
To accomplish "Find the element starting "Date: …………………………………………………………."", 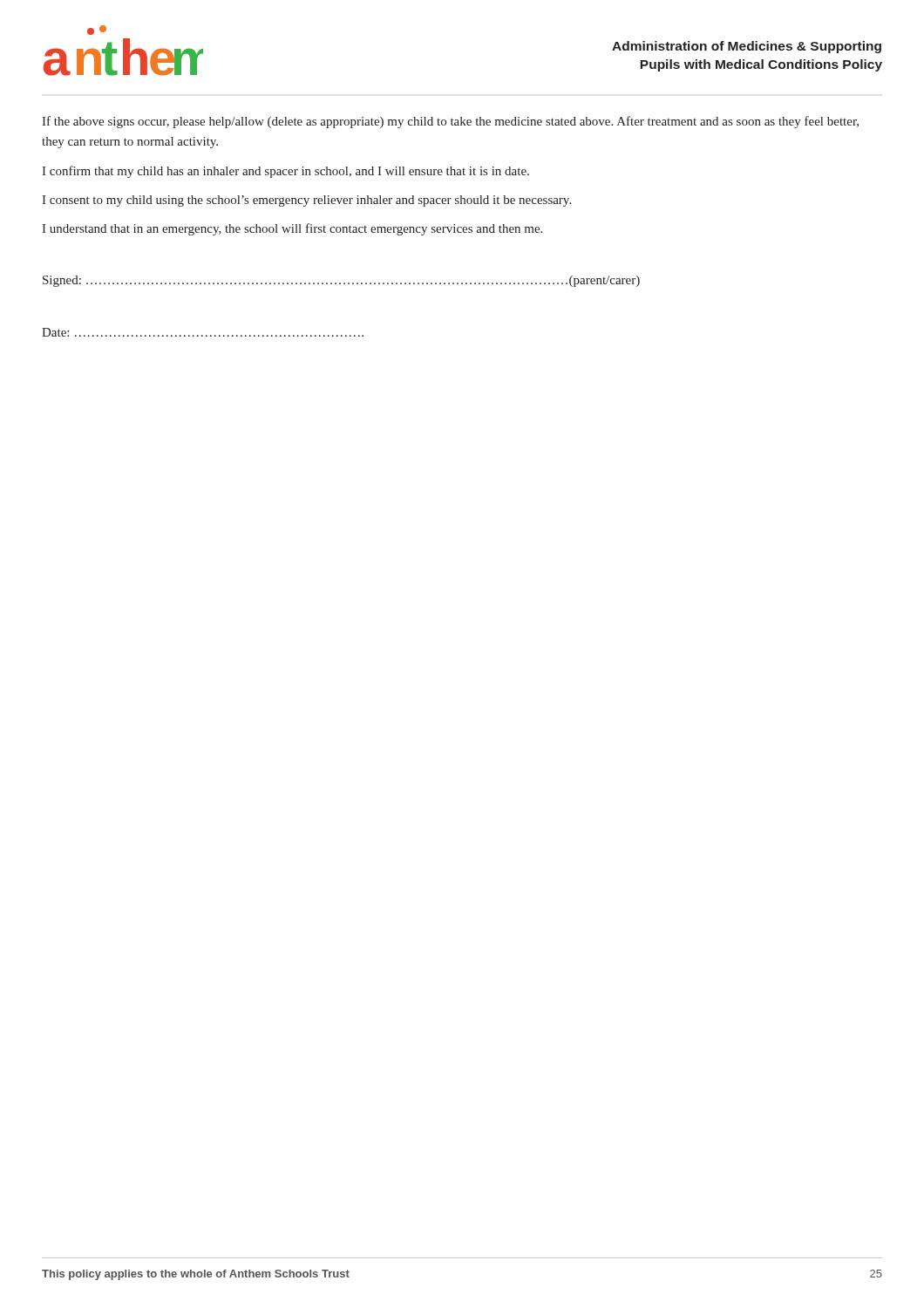I will pyautogui.click(x=203, y=332).
